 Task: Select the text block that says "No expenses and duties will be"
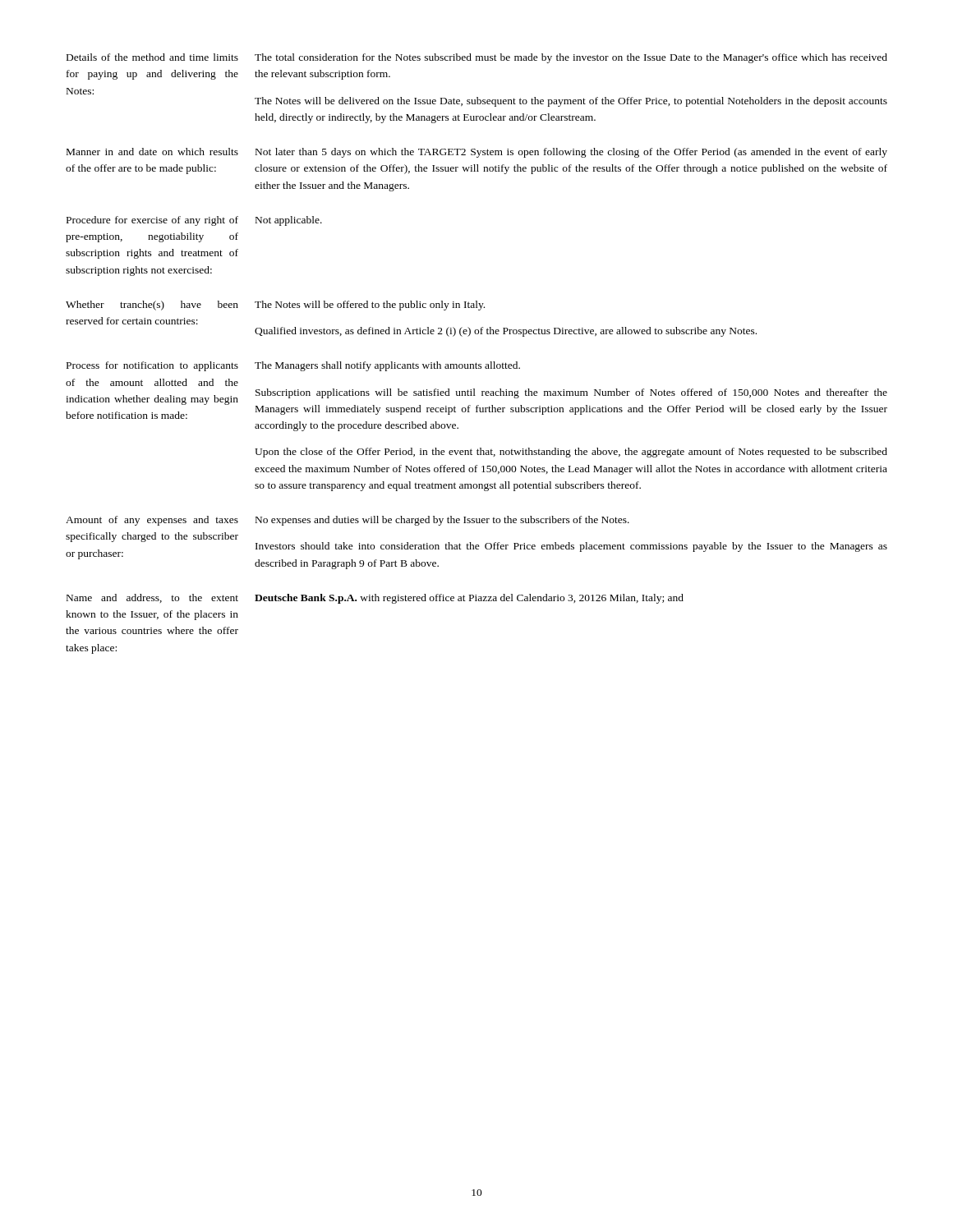click(571, 542)
